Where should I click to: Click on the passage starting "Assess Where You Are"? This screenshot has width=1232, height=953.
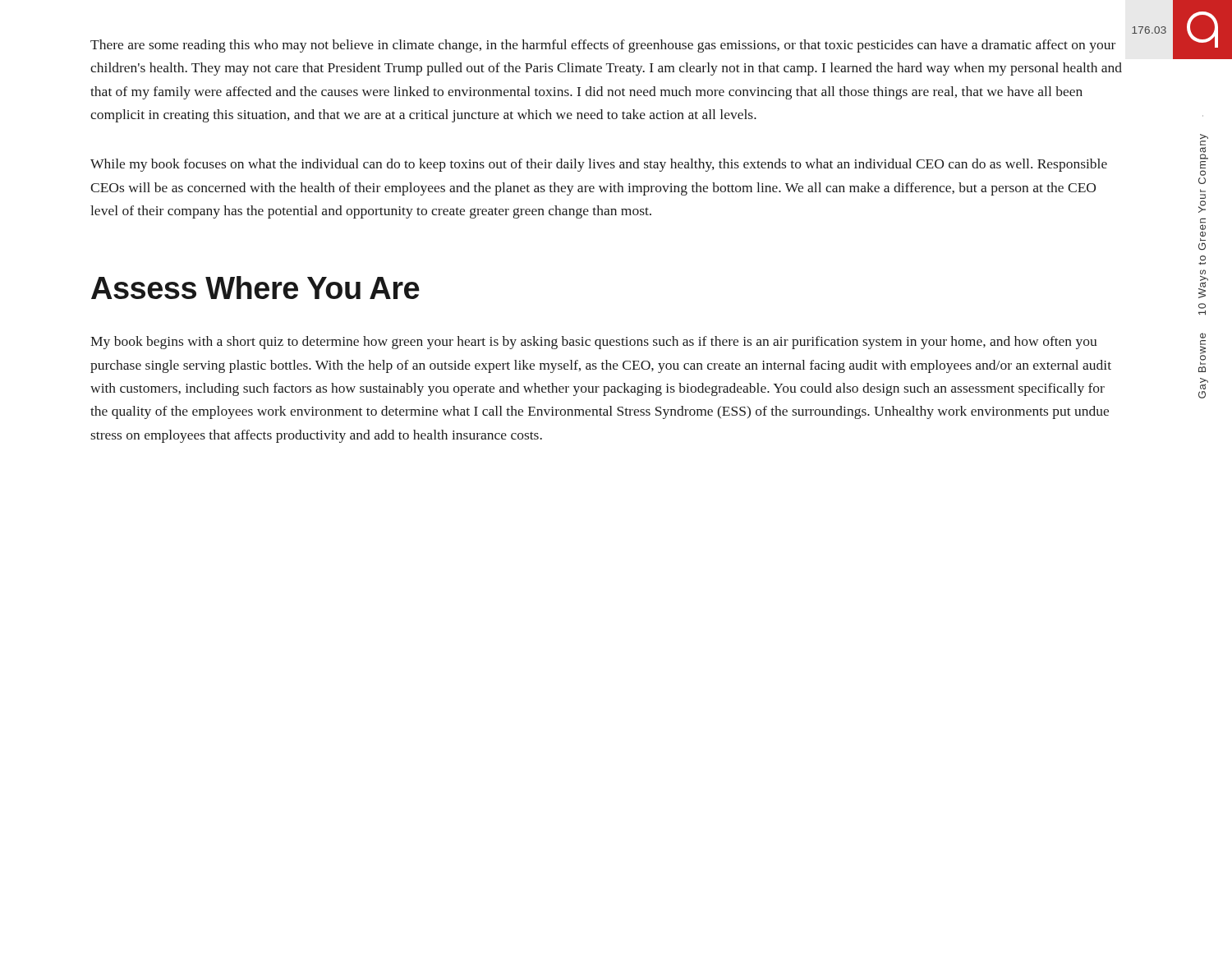(x=255, y=289)
